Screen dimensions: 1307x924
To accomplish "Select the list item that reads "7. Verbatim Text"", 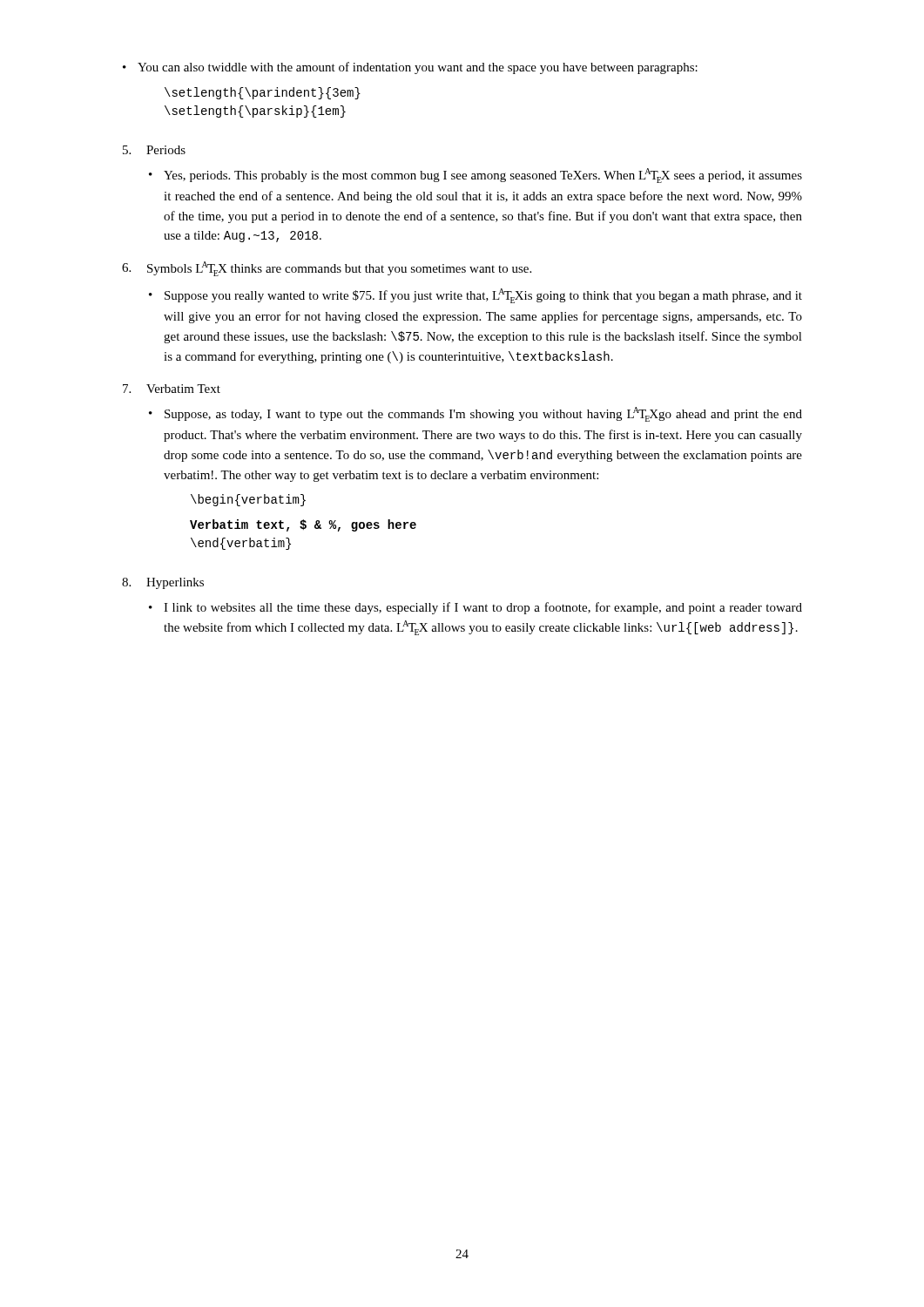I will tap(172, 389).
